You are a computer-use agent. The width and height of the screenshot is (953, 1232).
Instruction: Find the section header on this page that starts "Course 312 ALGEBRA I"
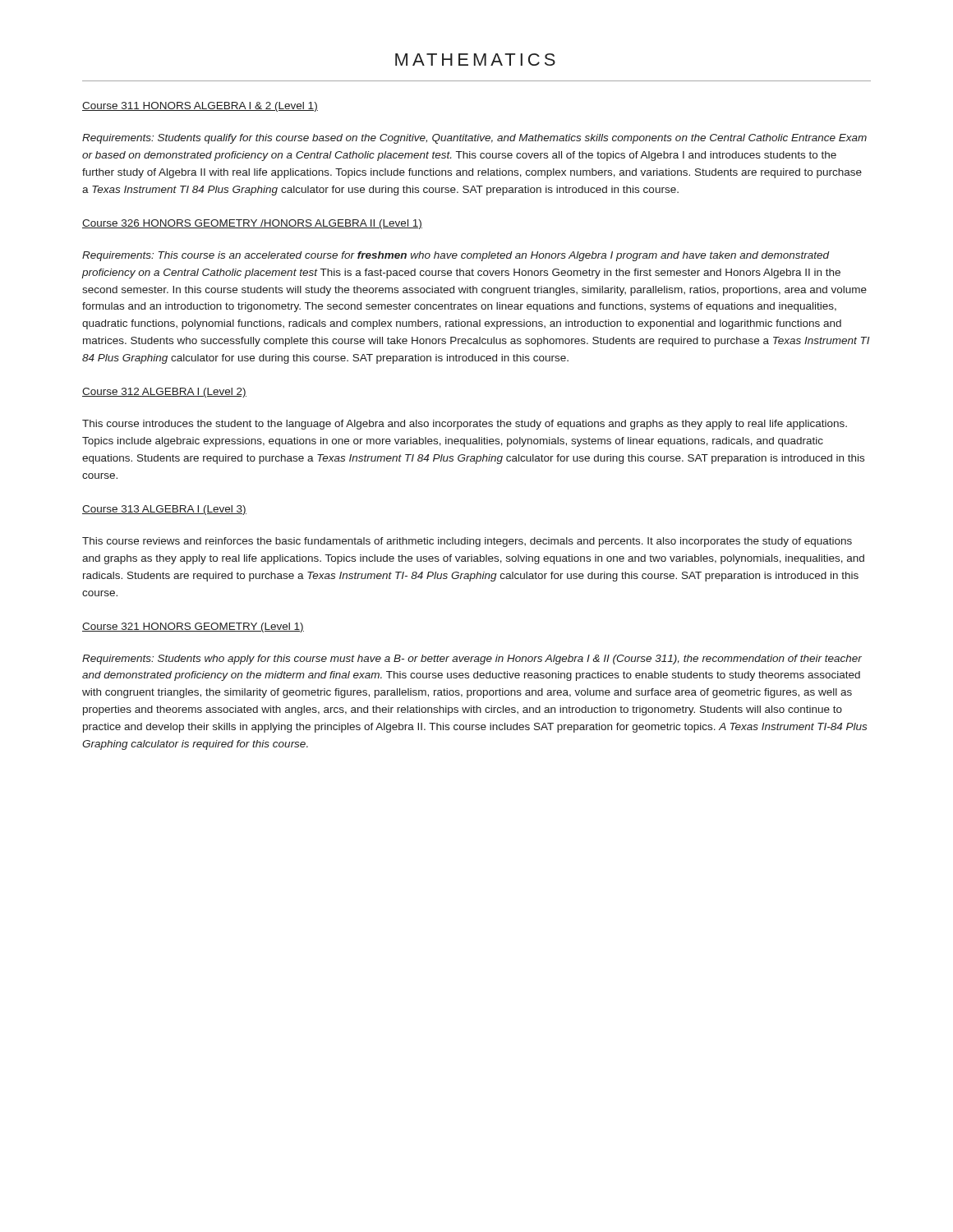(x=164, y=393)
